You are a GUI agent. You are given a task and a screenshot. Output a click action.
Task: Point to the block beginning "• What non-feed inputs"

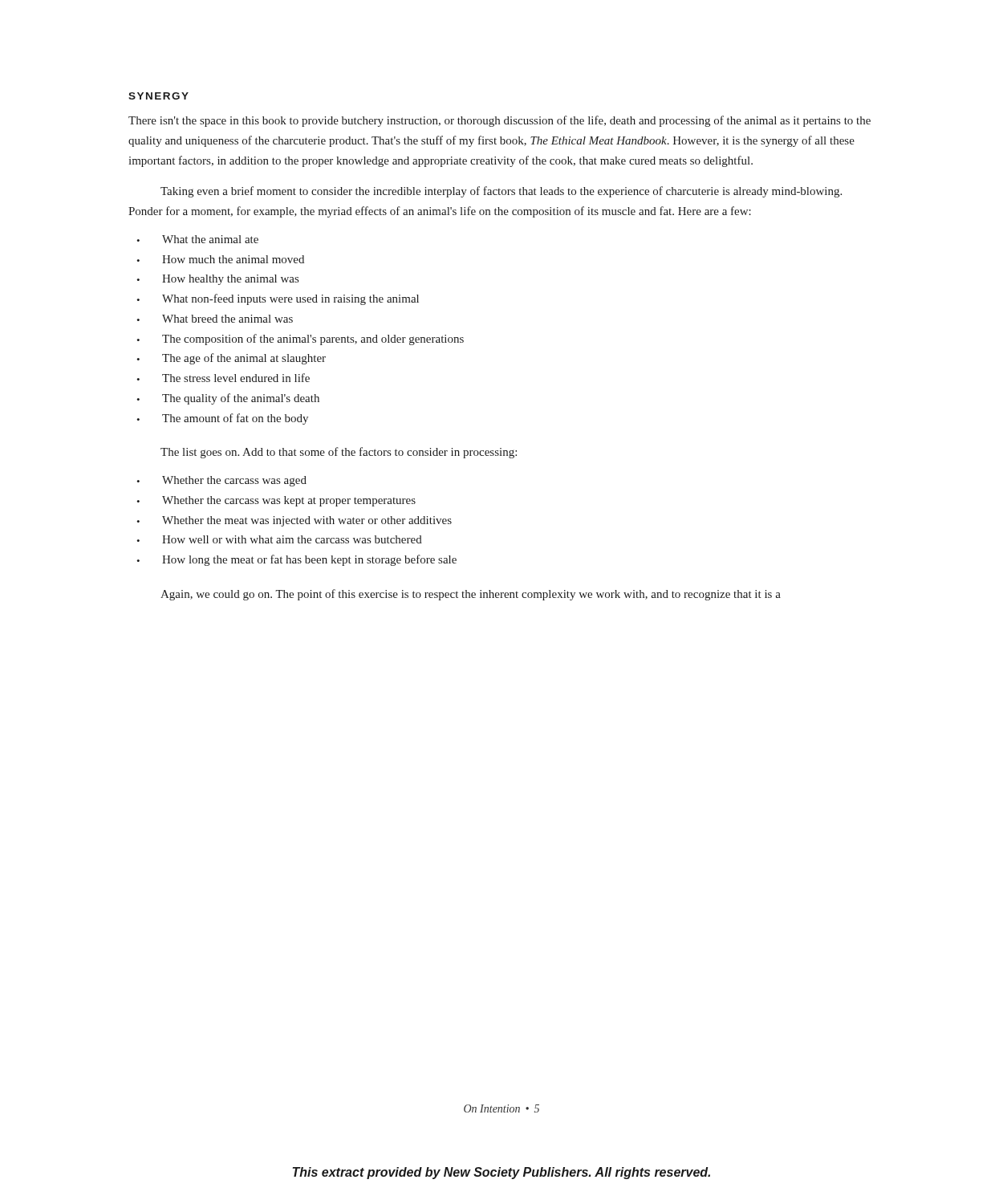click(x=278, y=299)
